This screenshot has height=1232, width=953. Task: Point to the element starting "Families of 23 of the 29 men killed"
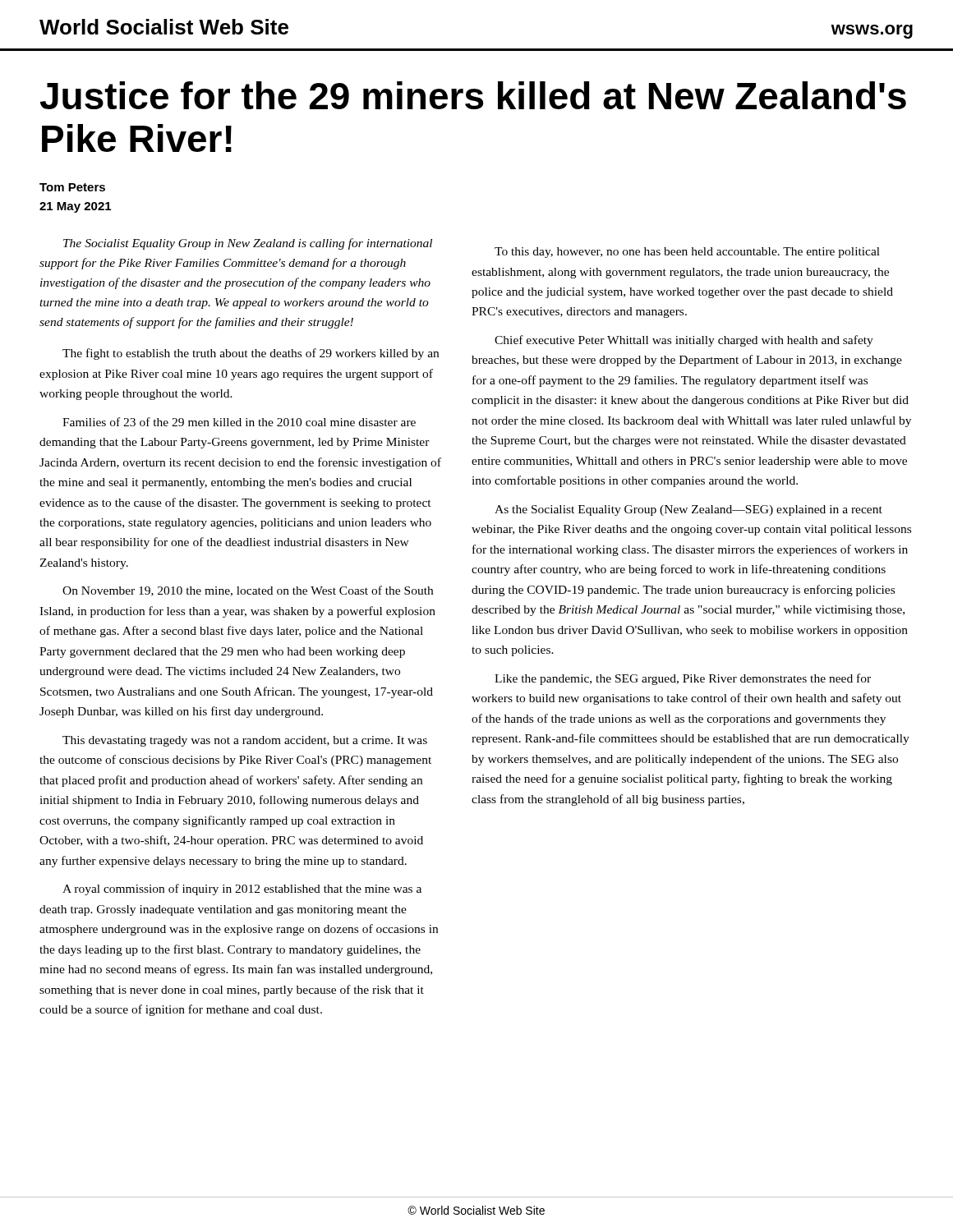(x=241, y=492)
